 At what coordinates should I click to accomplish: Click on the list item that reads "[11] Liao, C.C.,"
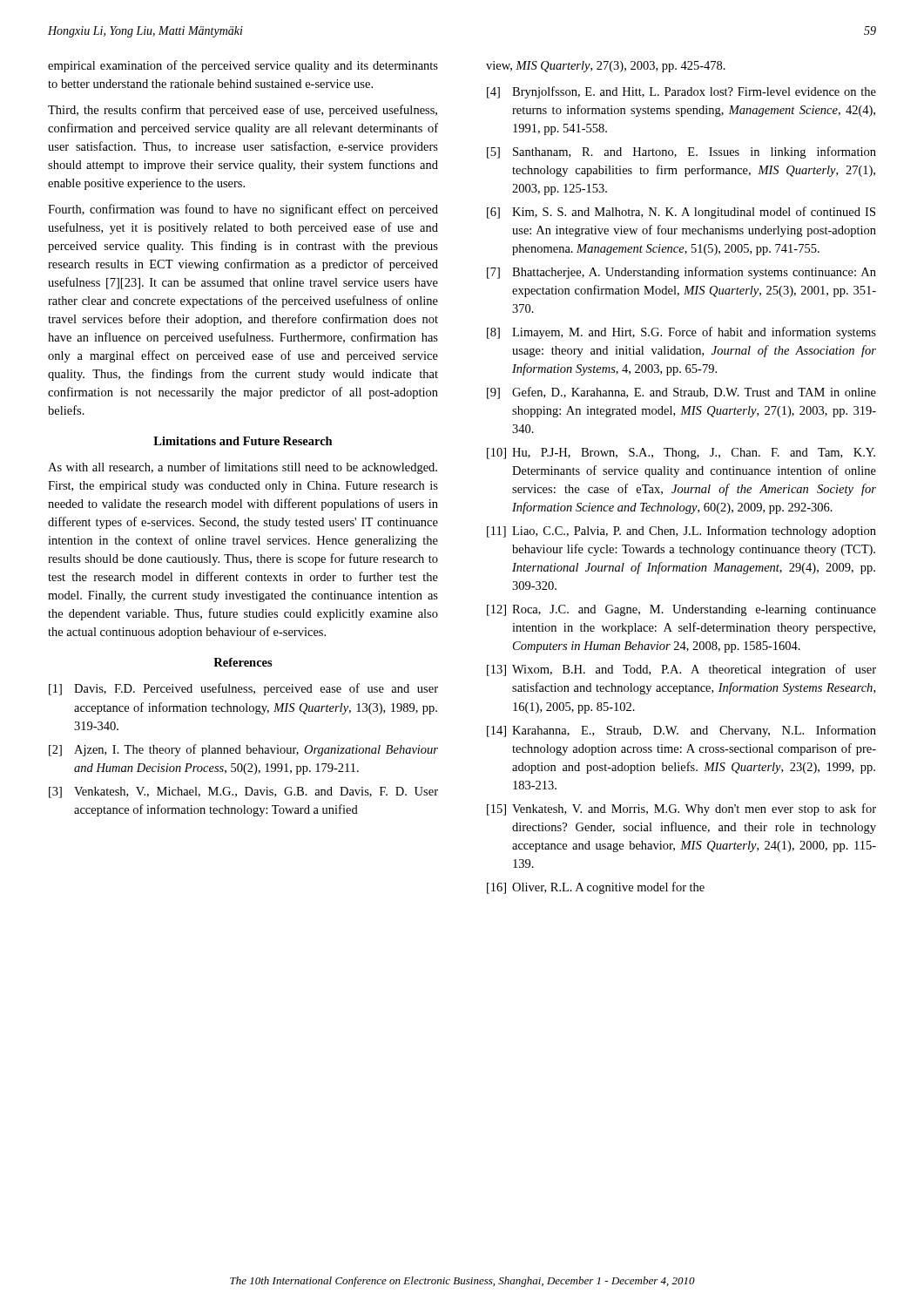(681, 559)
